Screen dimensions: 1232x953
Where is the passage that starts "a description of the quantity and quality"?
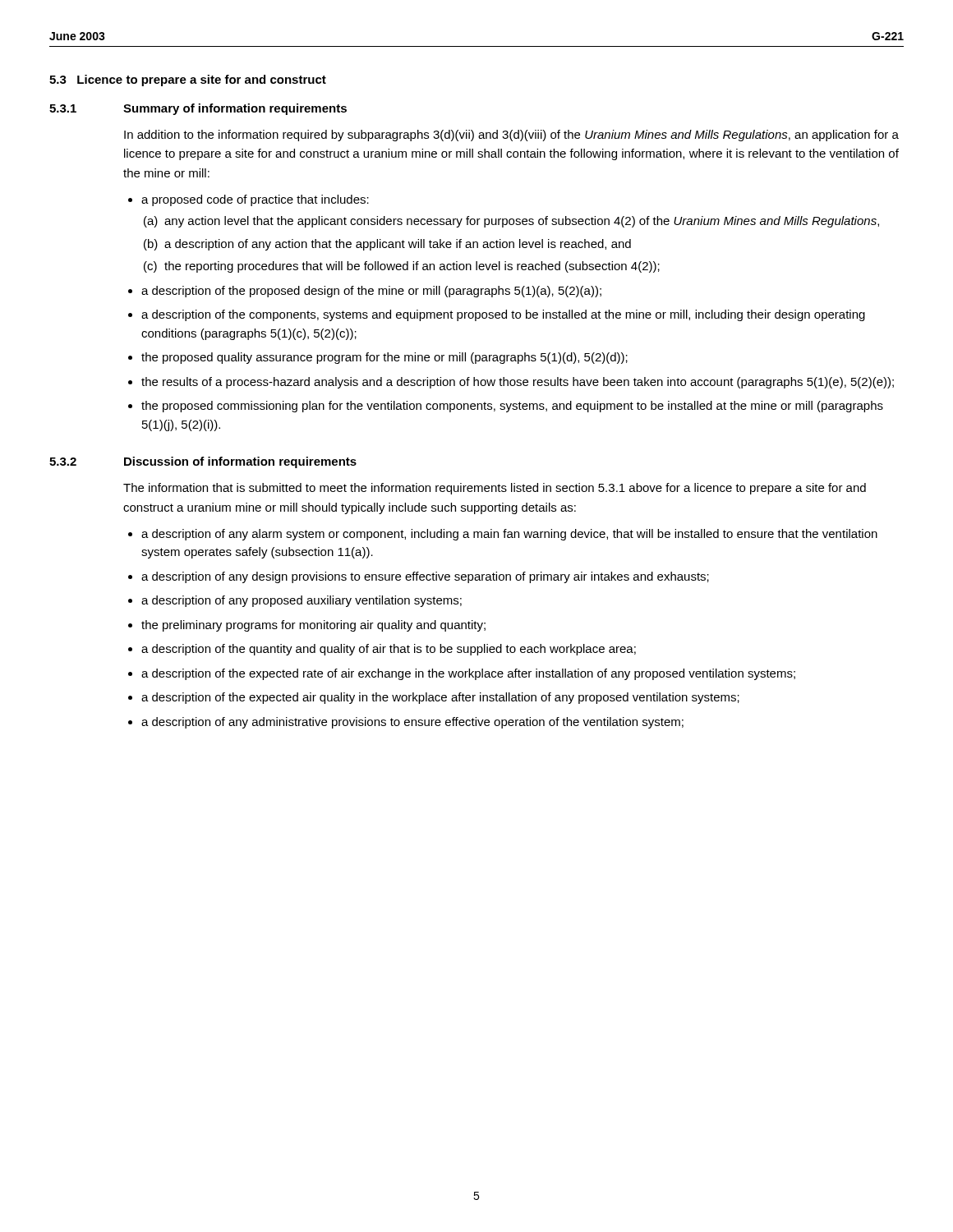pyautogui.click(x=389, y=649)
